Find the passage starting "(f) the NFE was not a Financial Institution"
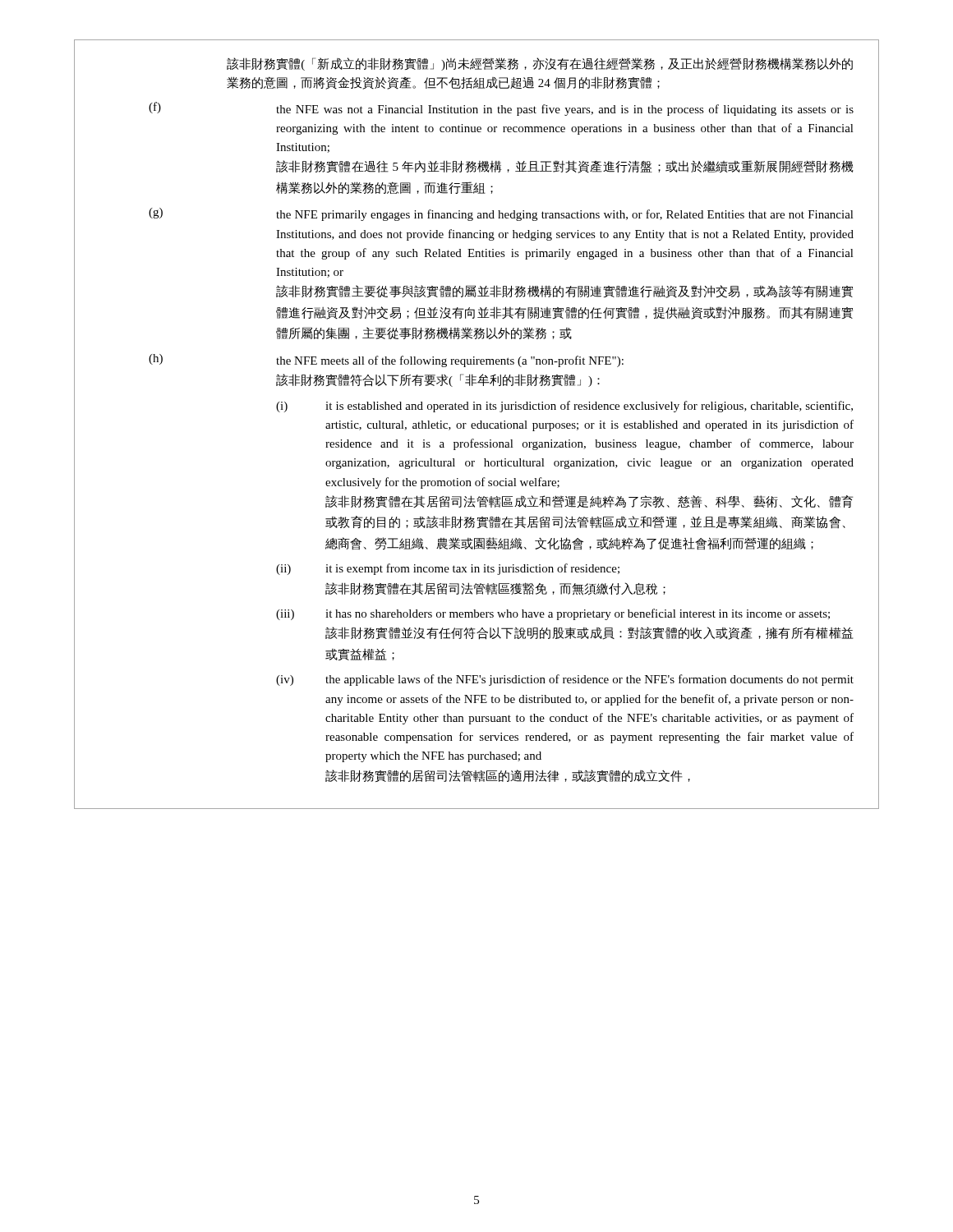 [501, 109]
